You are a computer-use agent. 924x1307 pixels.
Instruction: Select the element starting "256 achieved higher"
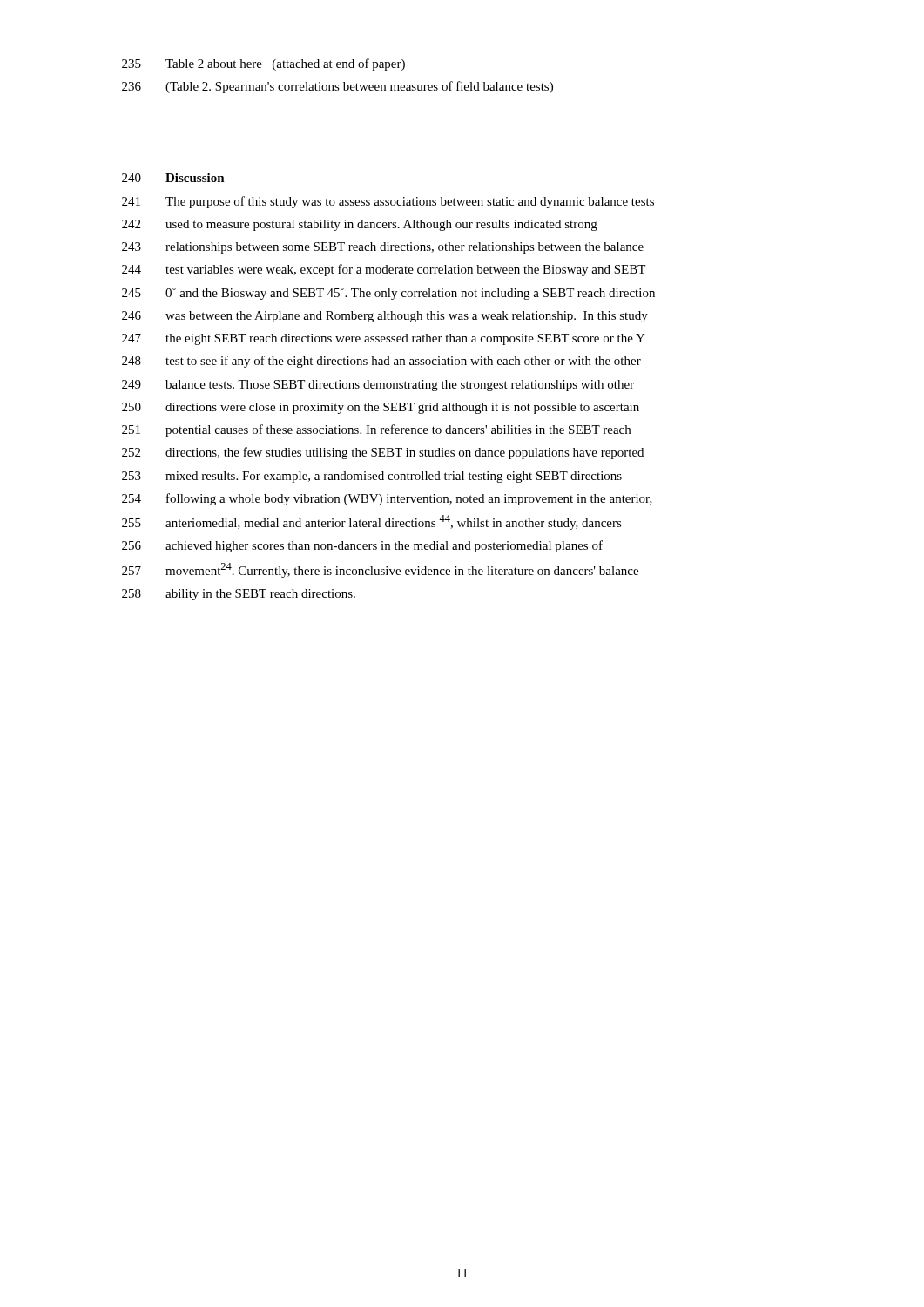pos(471,546)
